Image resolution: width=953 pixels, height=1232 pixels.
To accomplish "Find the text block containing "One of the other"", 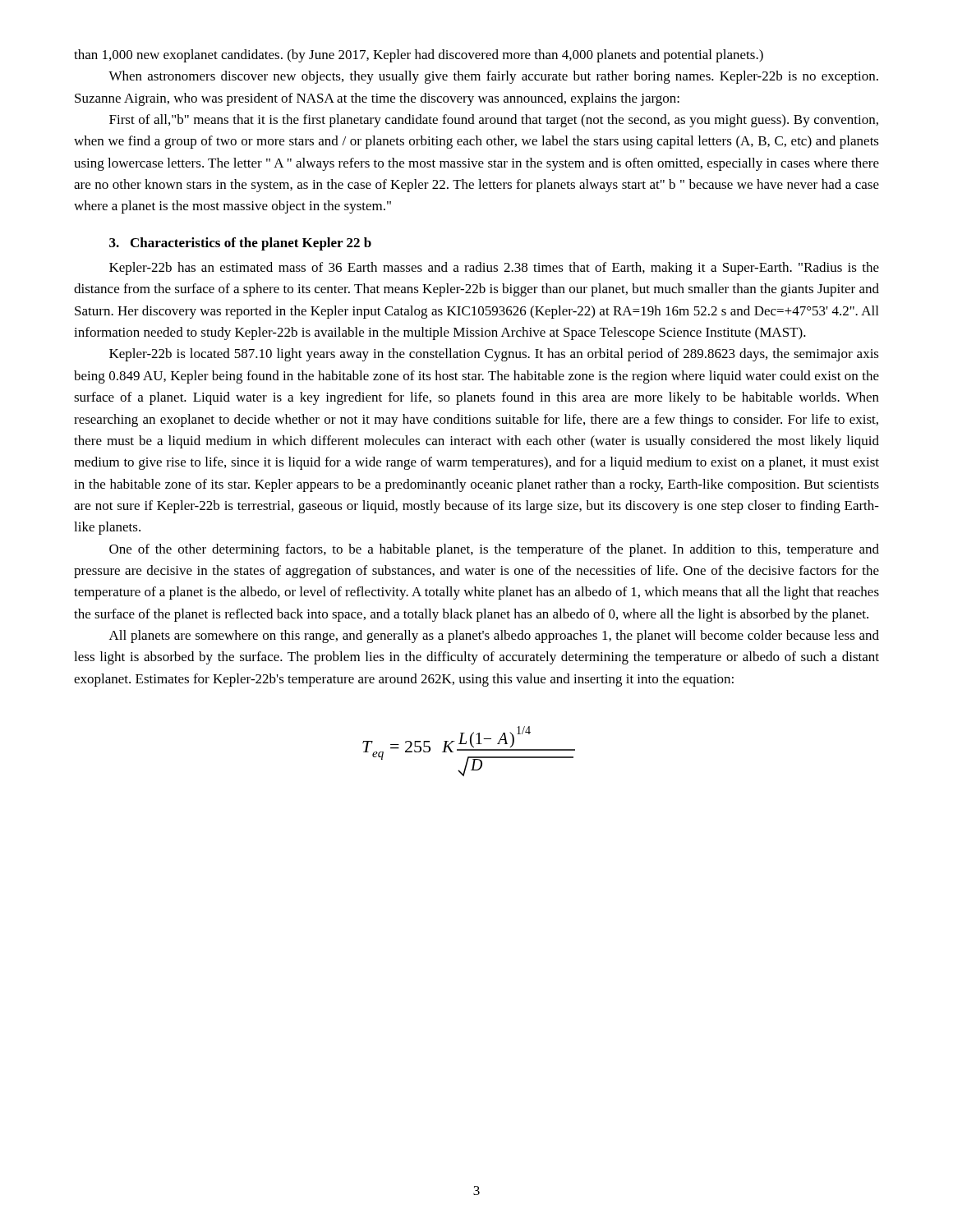I will [476, 582].
